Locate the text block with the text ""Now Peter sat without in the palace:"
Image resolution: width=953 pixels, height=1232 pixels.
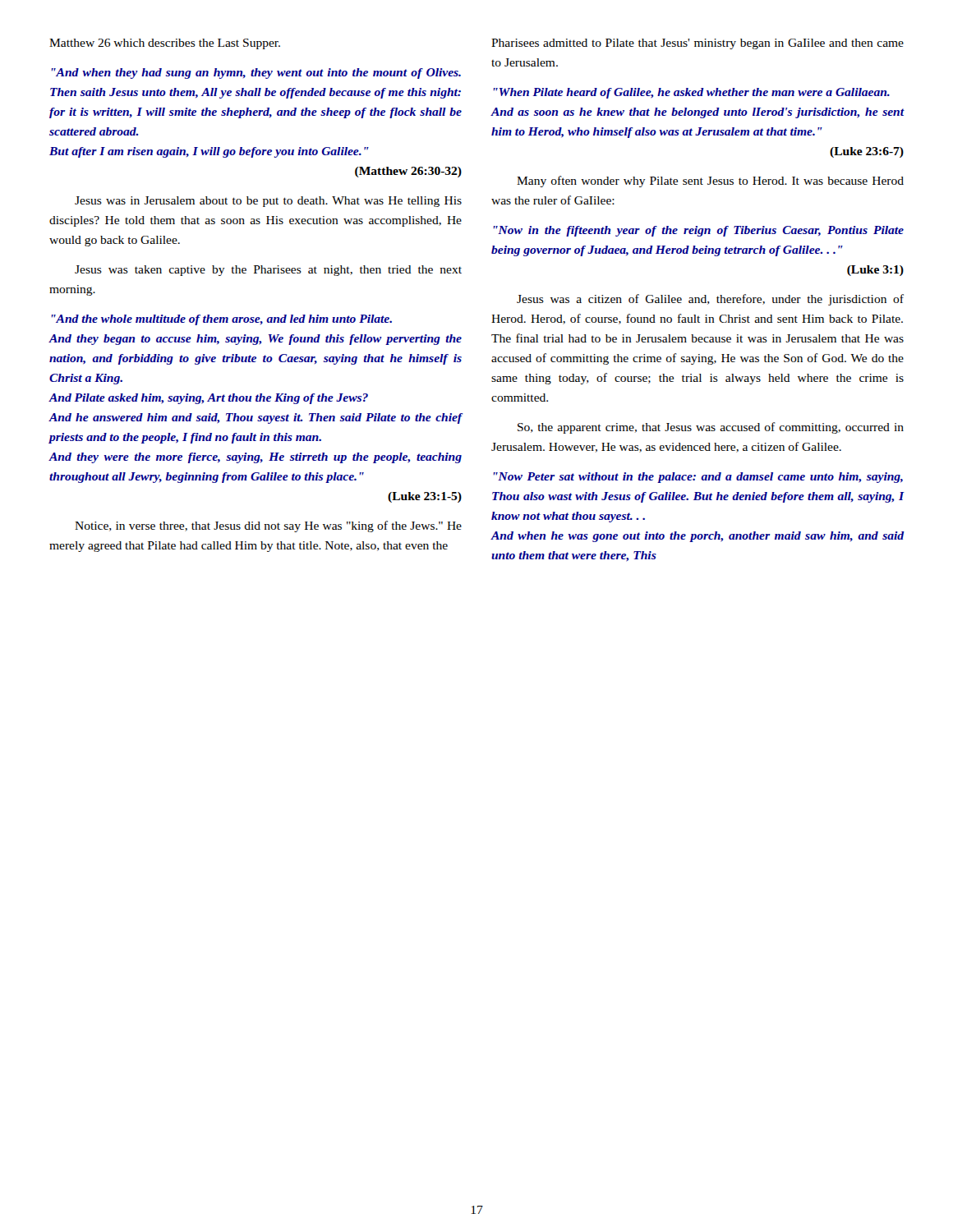698,478
